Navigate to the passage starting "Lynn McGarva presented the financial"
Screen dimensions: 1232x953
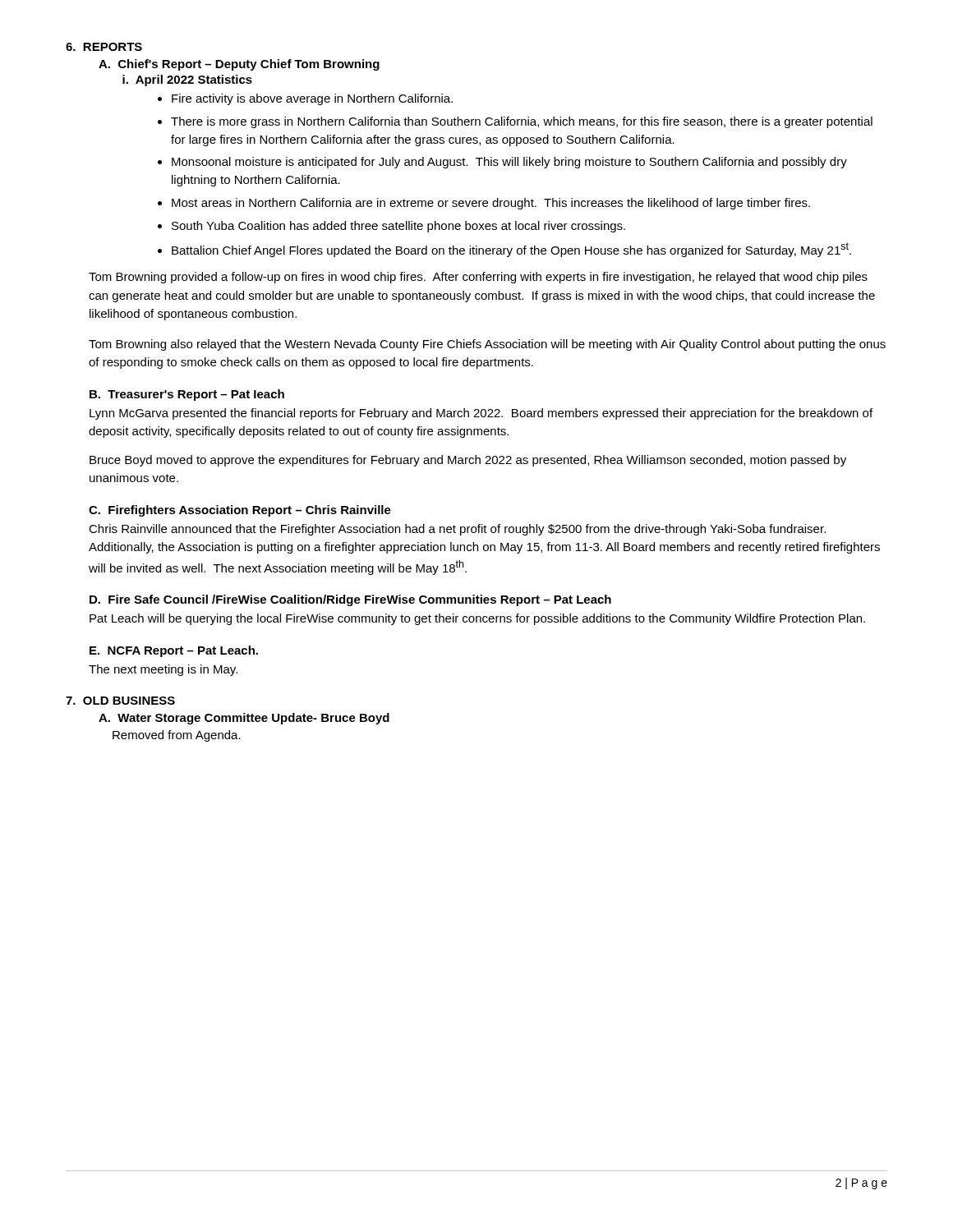point(481,422)
